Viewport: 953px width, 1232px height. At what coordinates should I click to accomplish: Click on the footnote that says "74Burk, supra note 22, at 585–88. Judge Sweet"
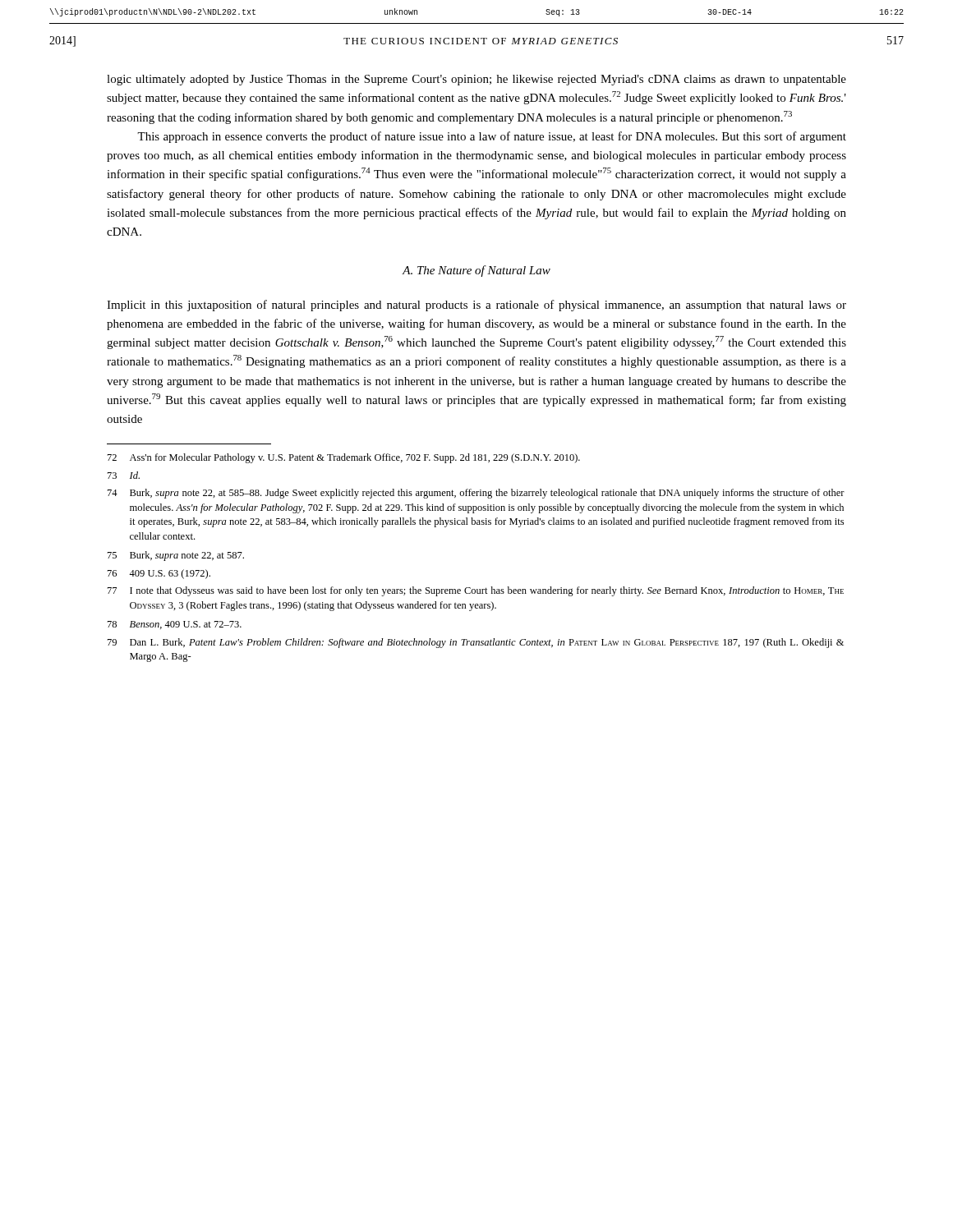pyautogui.click(x=475, y=515)
